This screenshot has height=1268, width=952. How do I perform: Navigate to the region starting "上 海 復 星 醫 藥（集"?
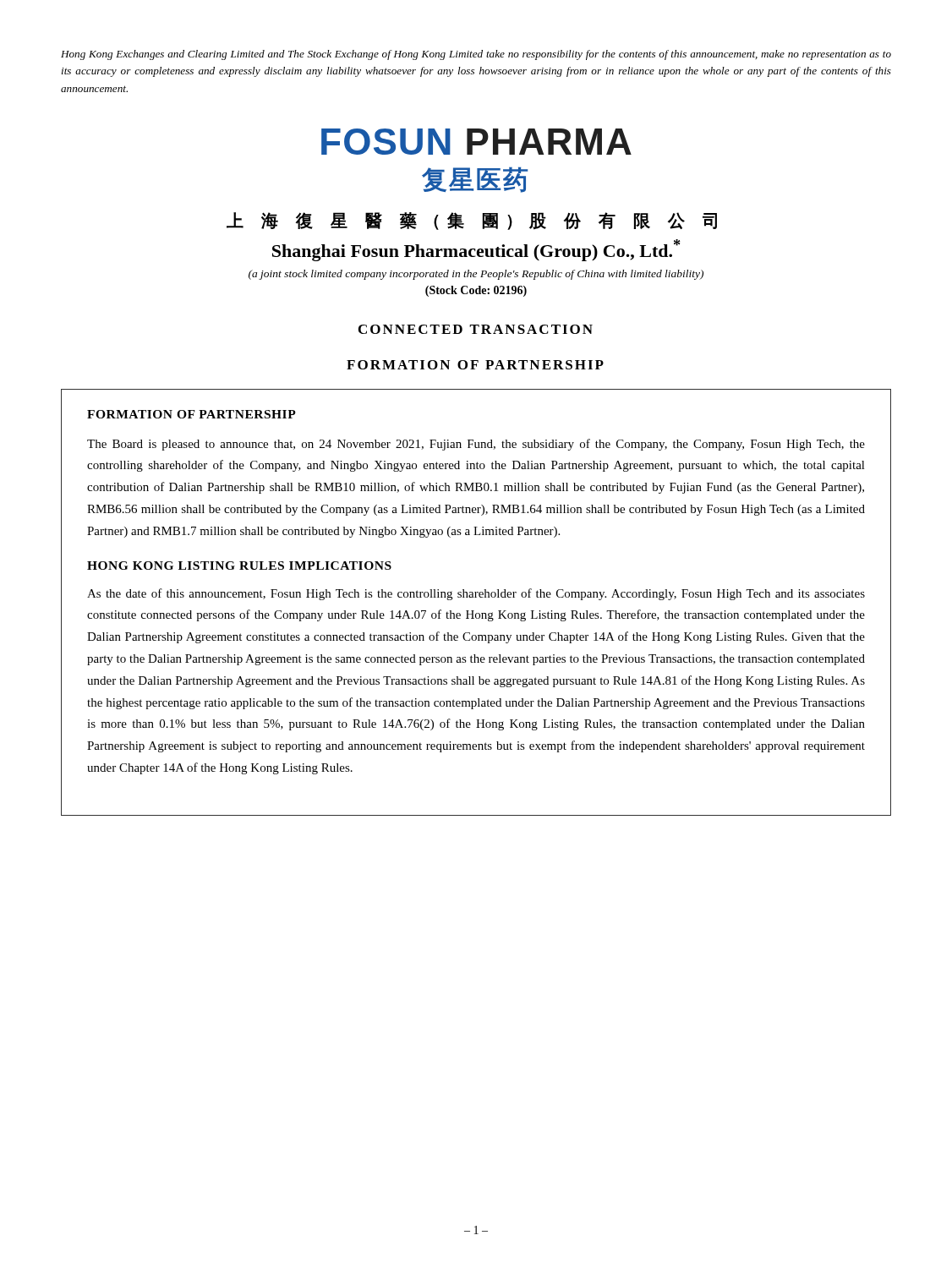(476, 221)
